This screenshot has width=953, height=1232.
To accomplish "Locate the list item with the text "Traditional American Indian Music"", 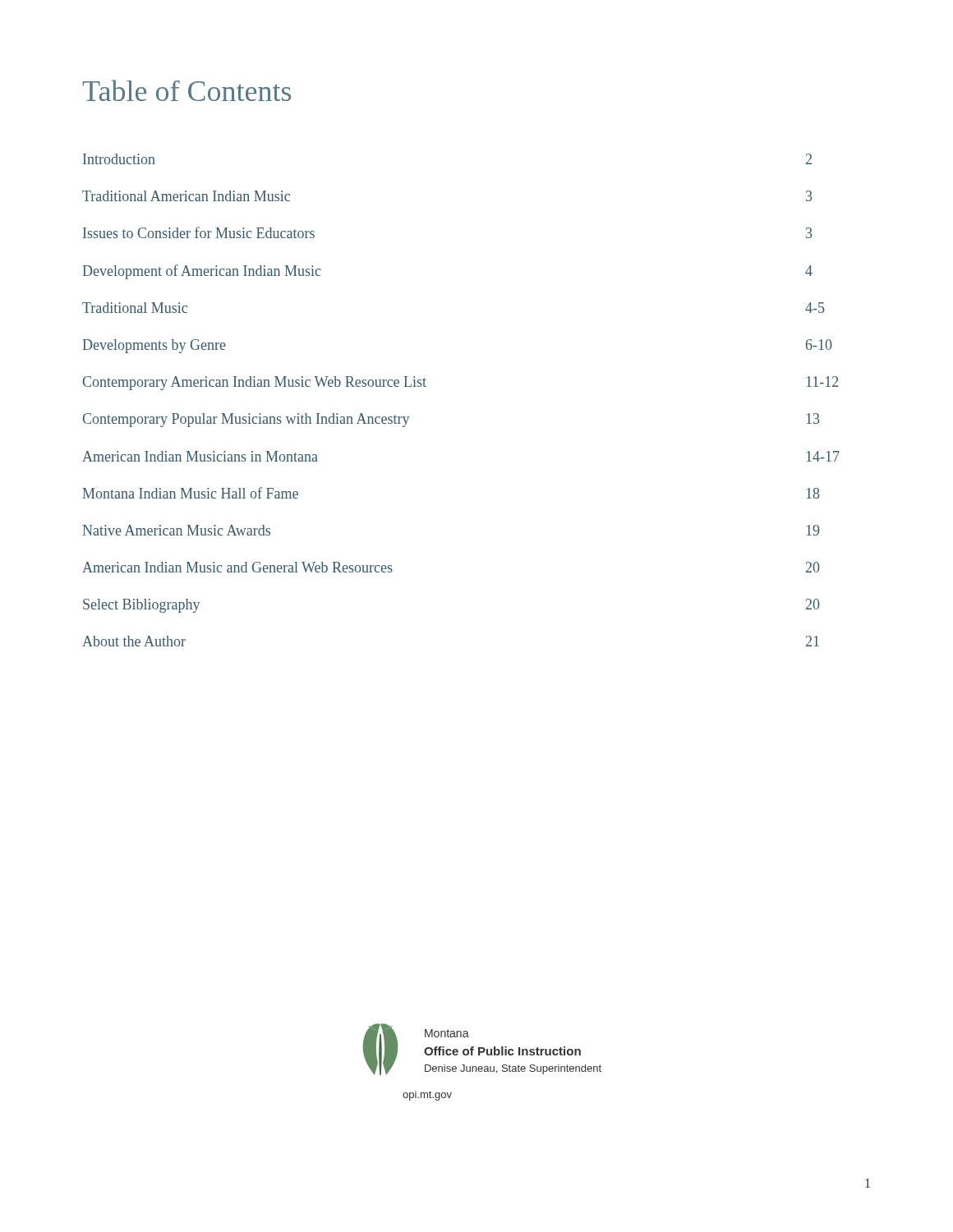I will click(x=183, y=195).
